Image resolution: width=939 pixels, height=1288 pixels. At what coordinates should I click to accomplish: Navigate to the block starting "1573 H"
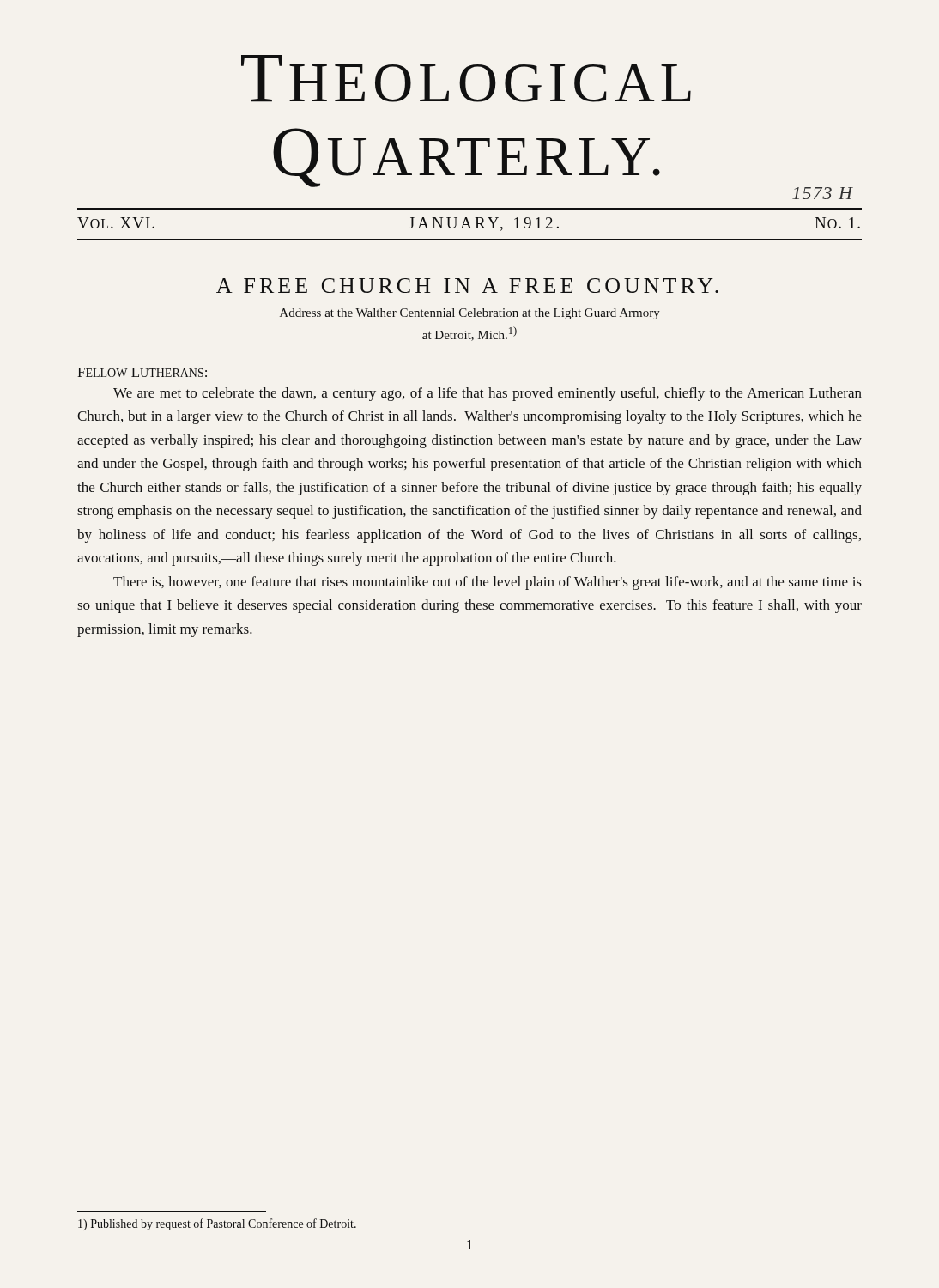(823, 193)
